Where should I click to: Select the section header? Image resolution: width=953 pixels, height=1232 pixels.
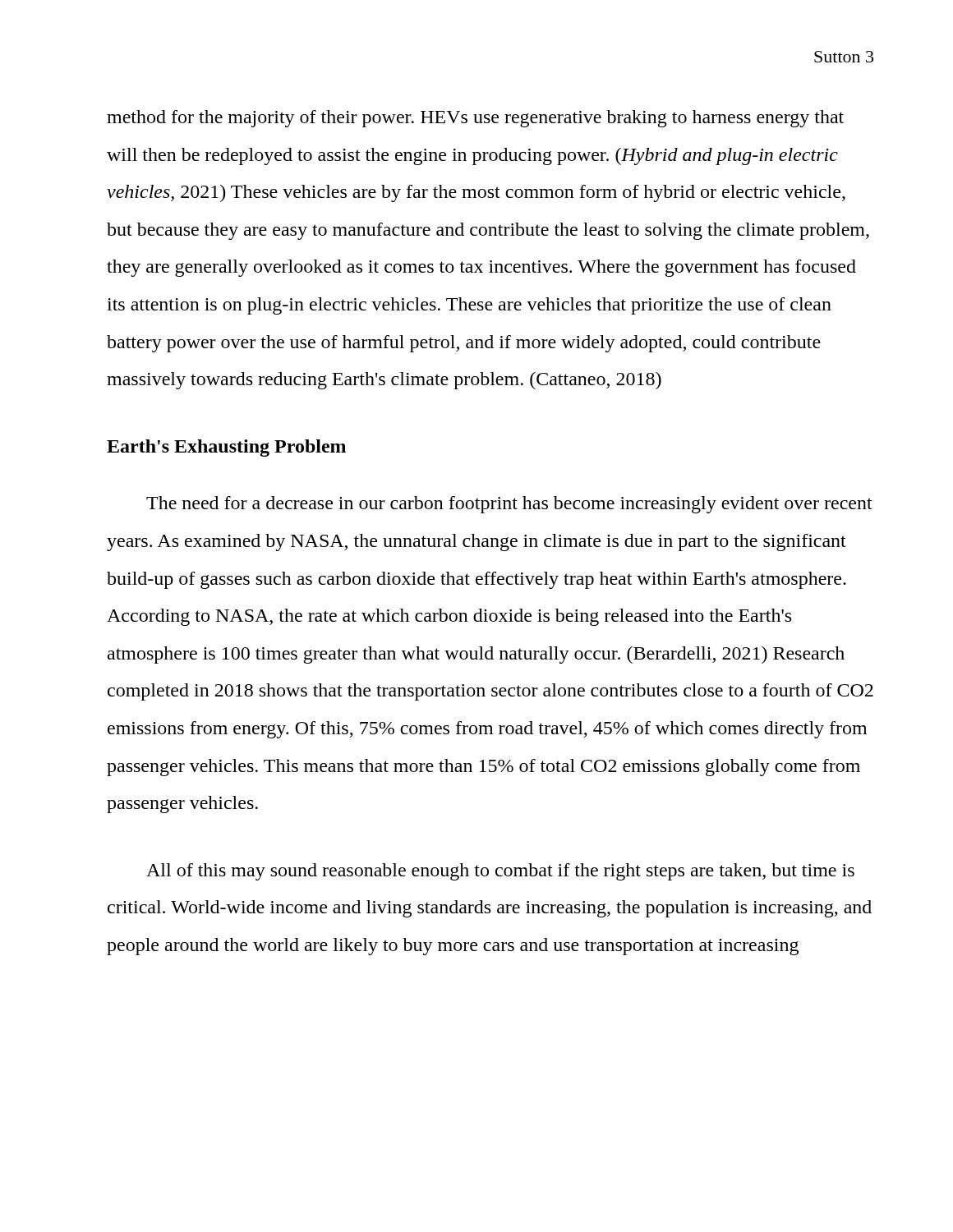[227, 446]
